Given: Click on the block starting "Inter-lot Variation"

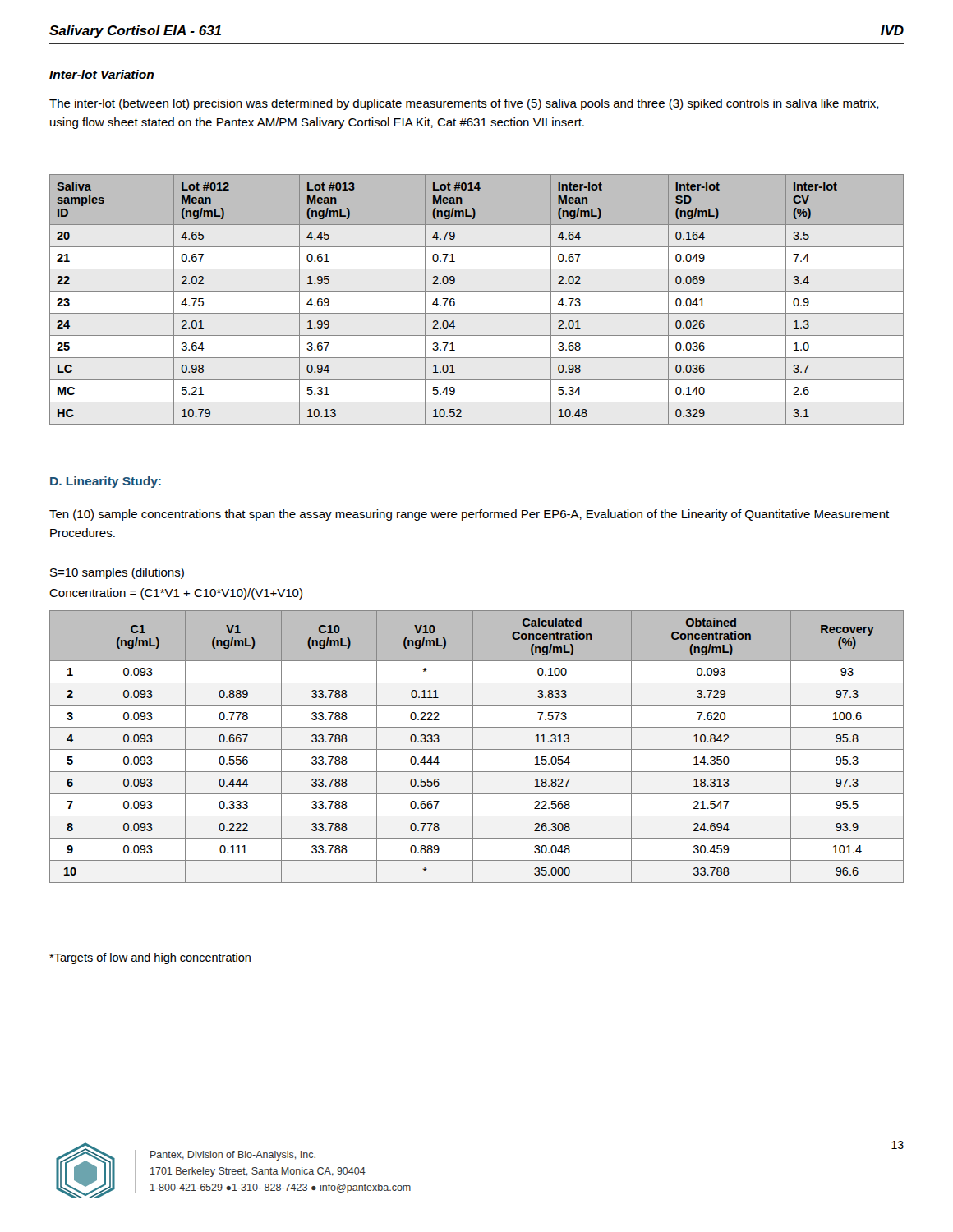Looking at the screenshot, I should pos(102,74).
